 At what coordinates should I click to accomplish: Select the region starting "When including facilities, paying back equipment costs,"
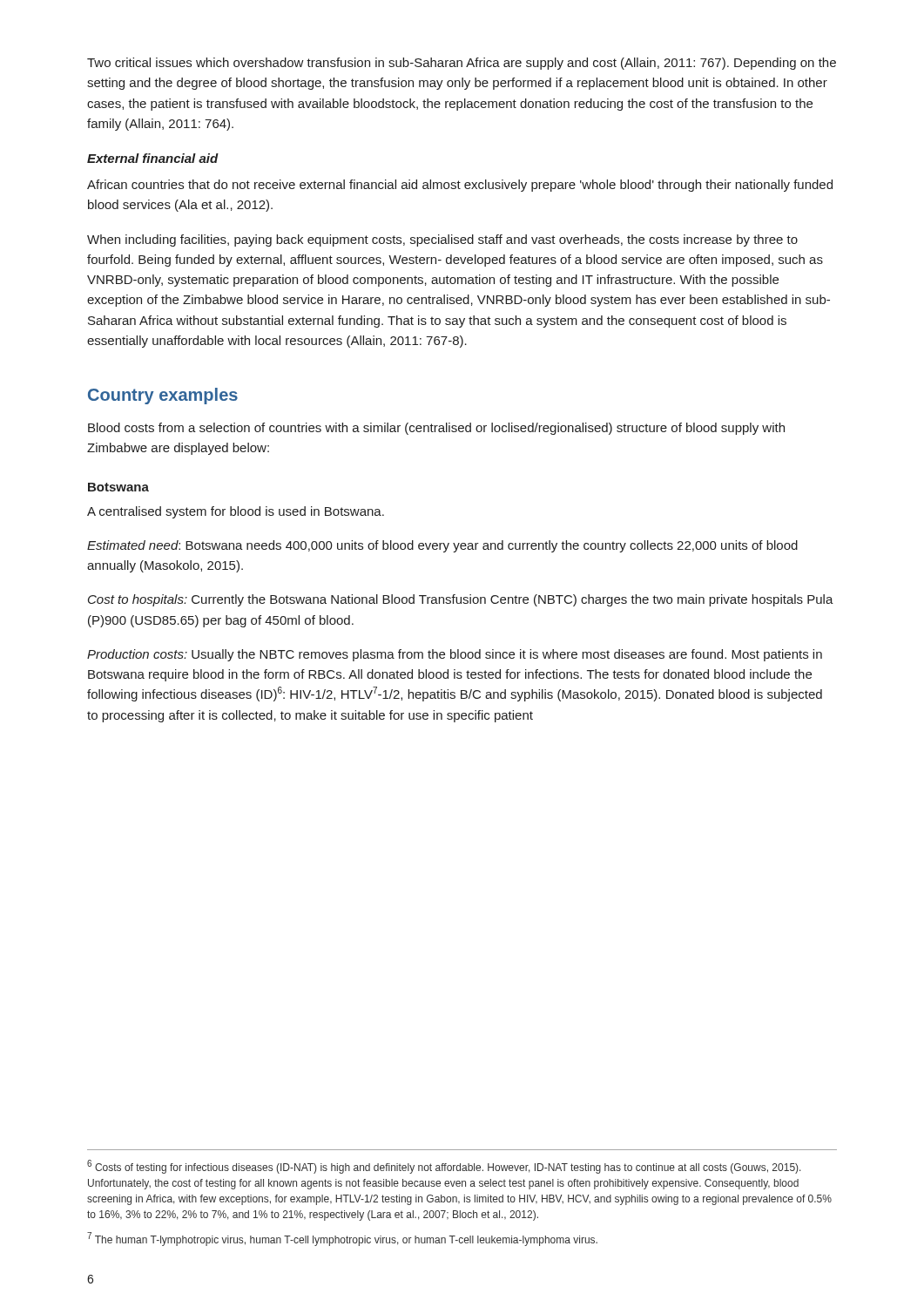point(459,289)
